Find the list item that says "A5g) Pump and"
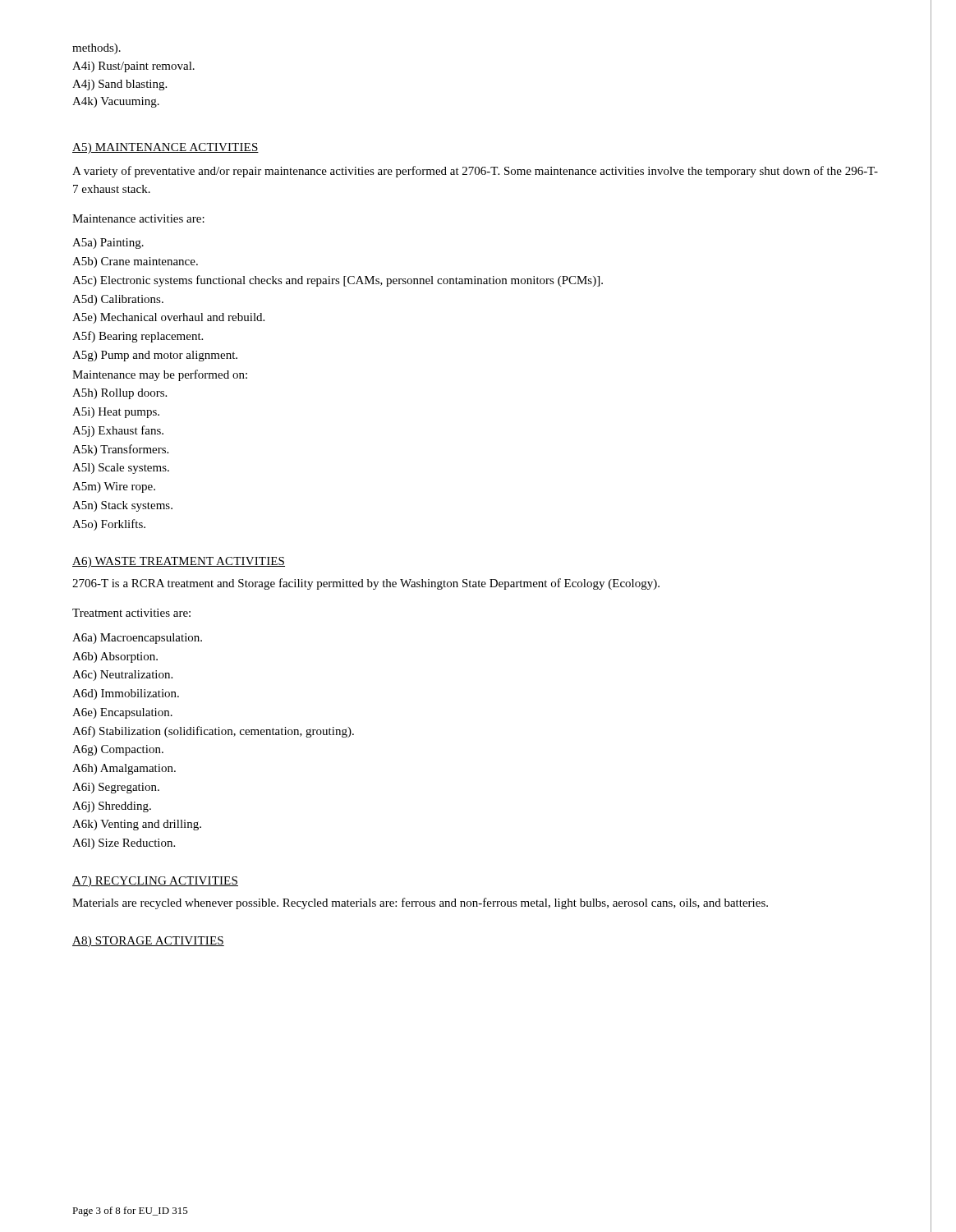The image size is (956, 1232). (x=155, y=355)
